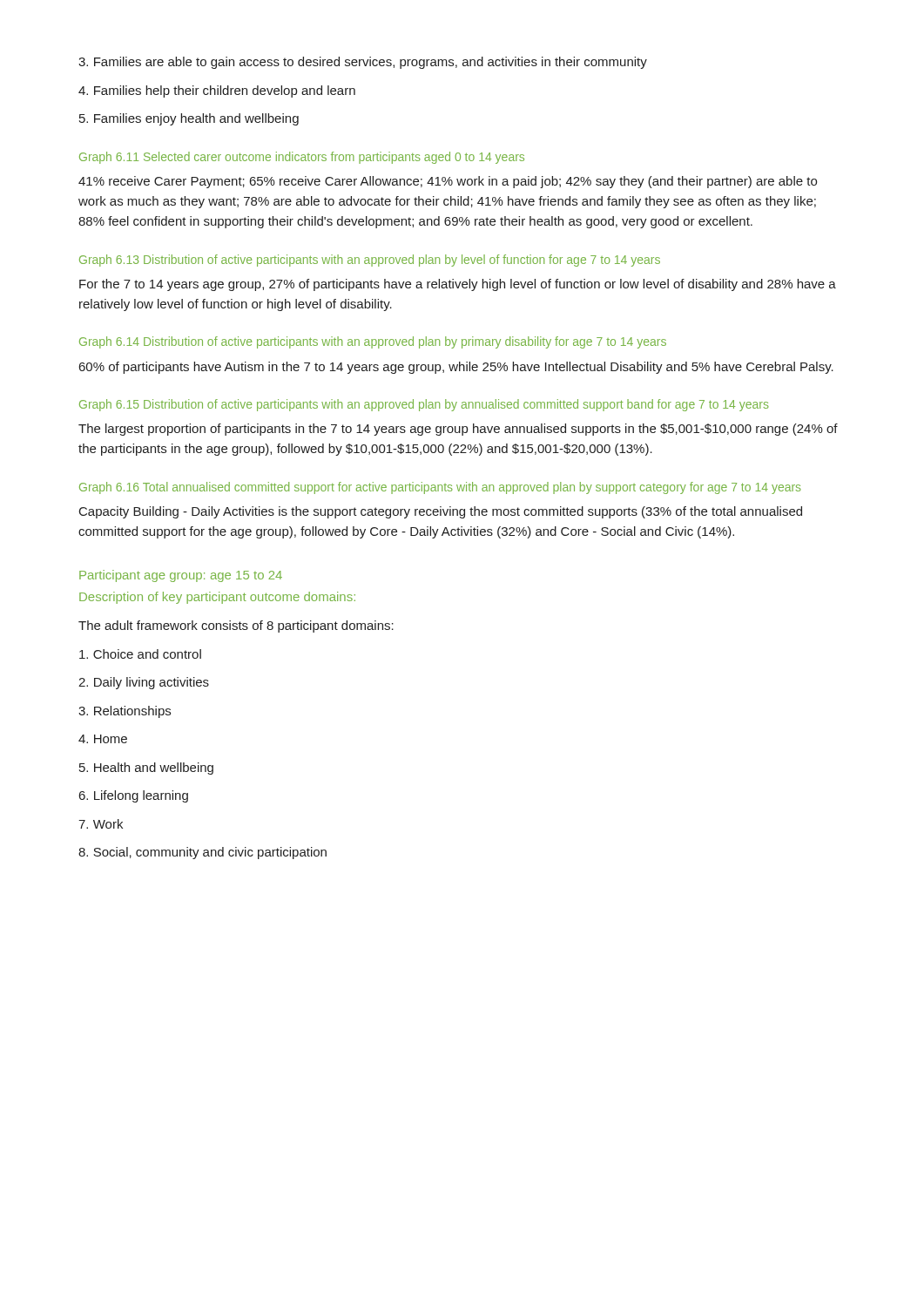Point to the element starting "2. Daily living"

pyautogui.click(x=144, y=682)
